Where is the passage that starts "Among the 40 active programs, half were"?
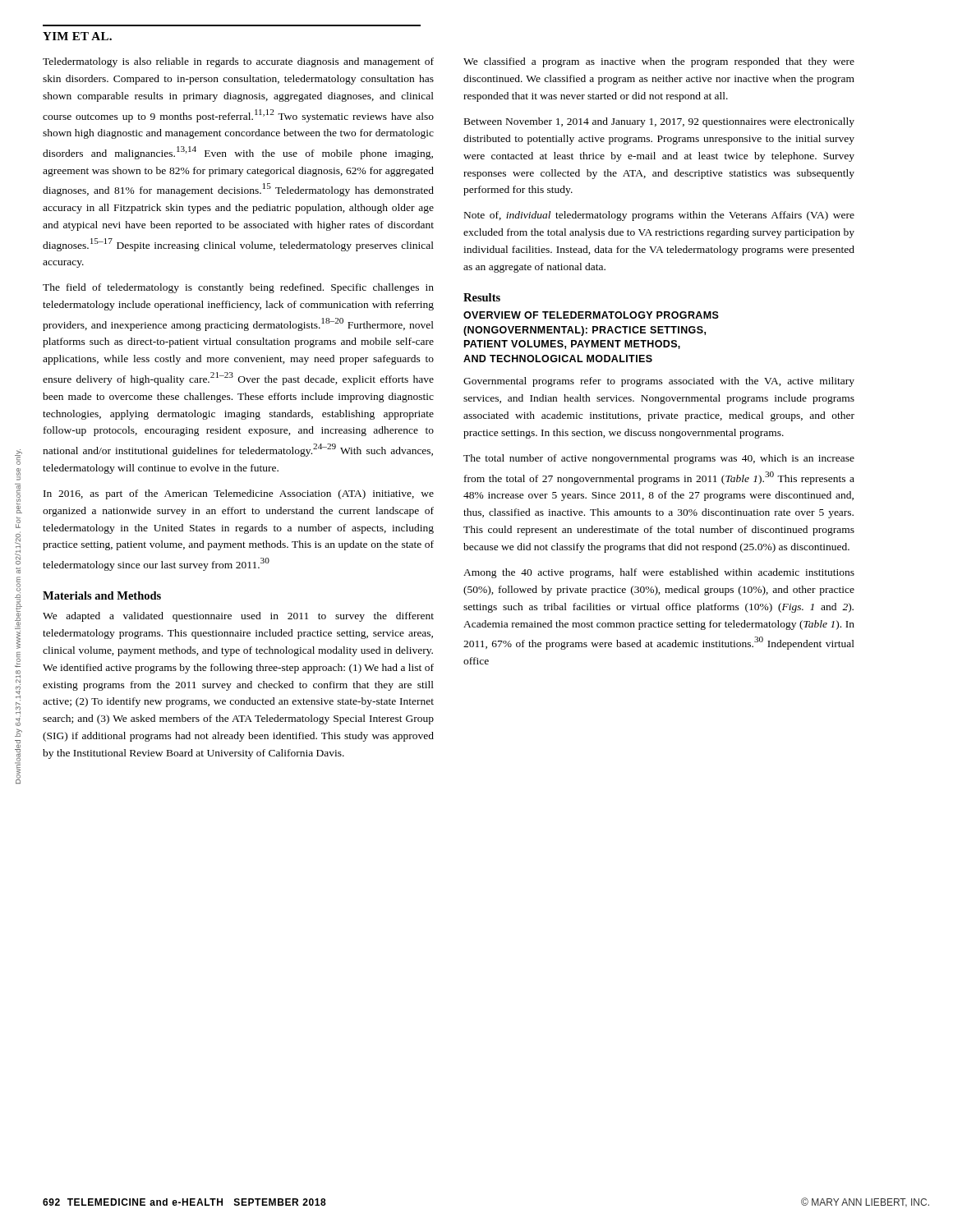 659,617
